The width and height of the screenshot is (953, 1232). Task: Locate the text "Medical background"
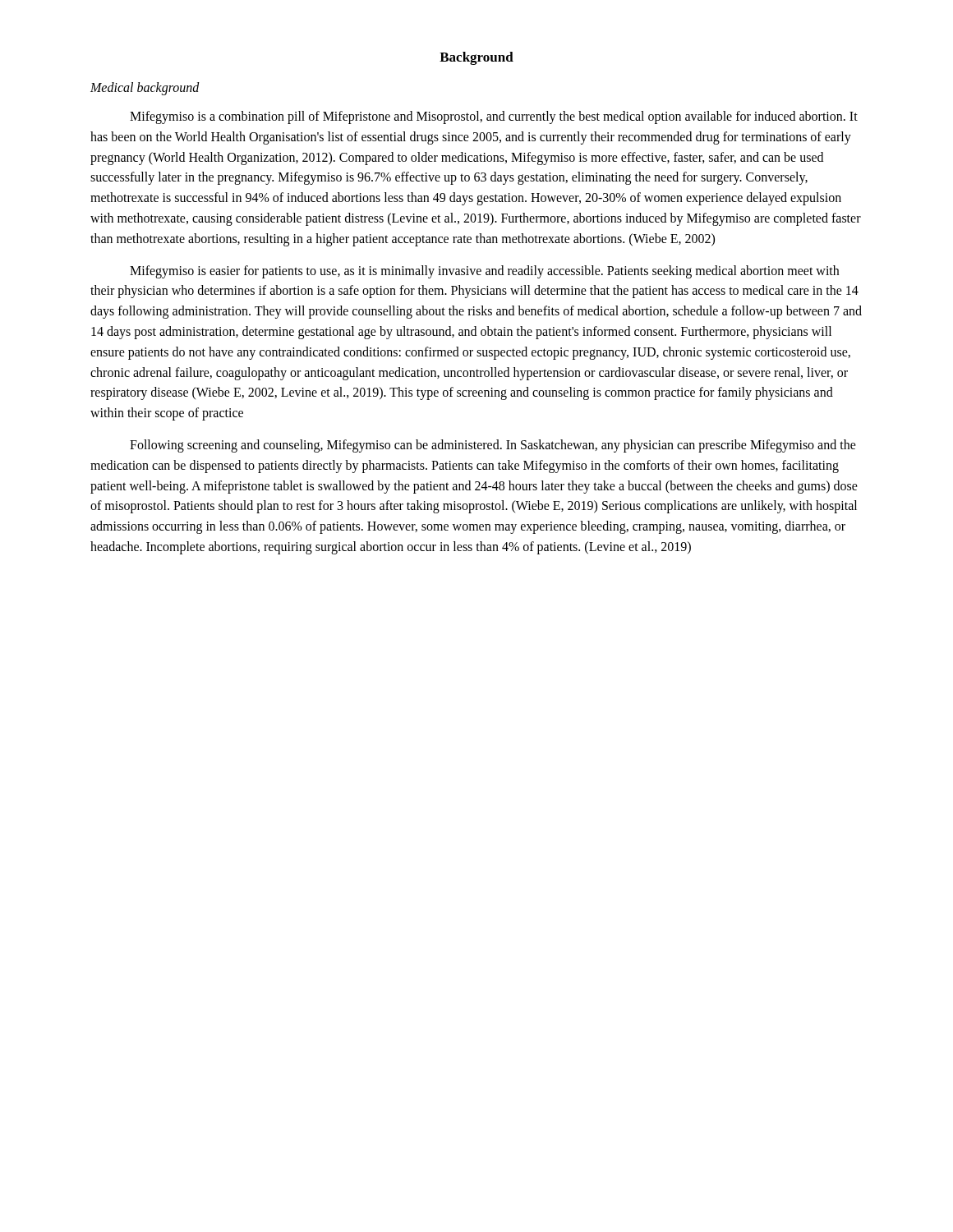click(145, 87)
